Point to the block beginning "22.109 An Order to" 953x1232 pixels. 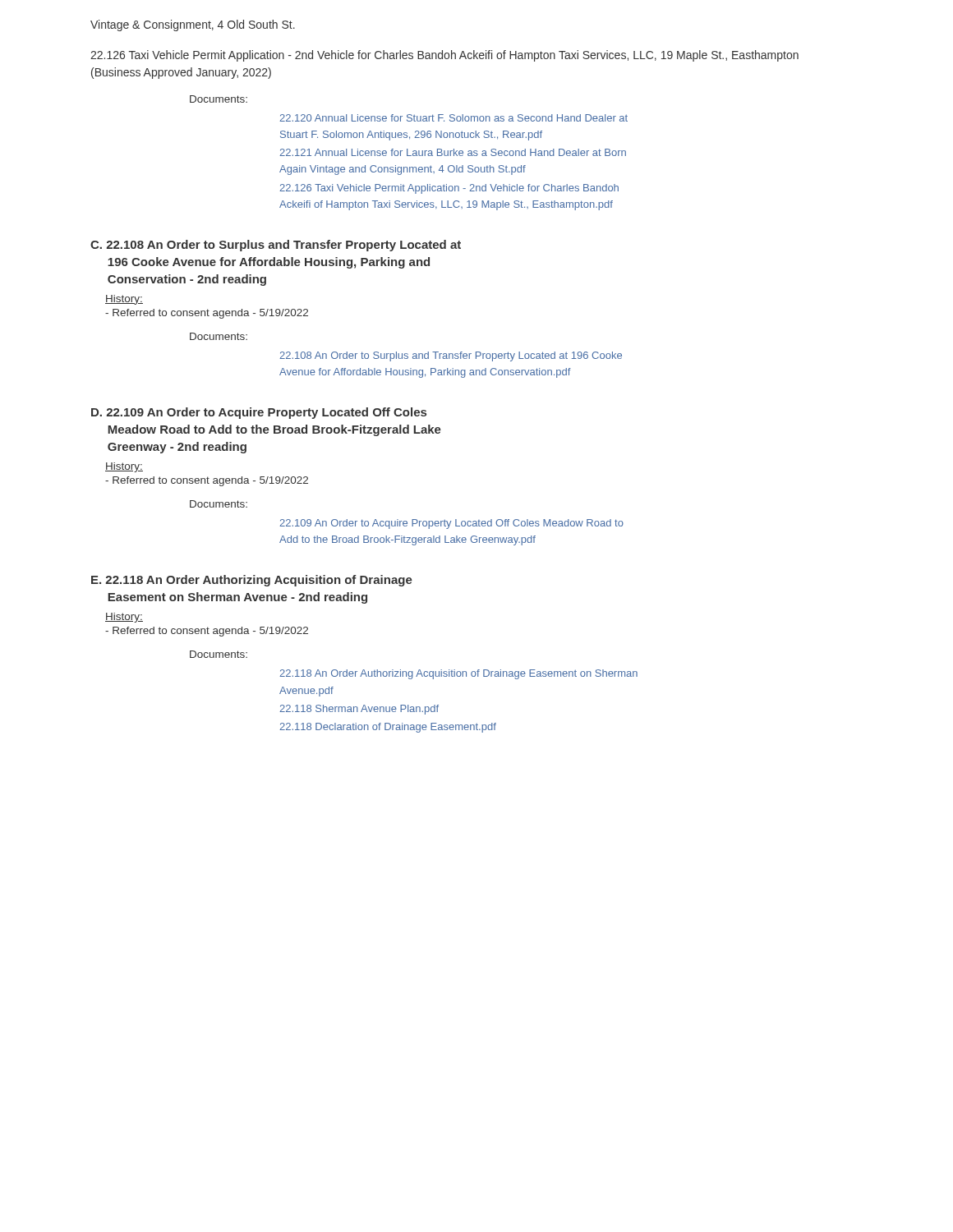(x=451, y=531)
